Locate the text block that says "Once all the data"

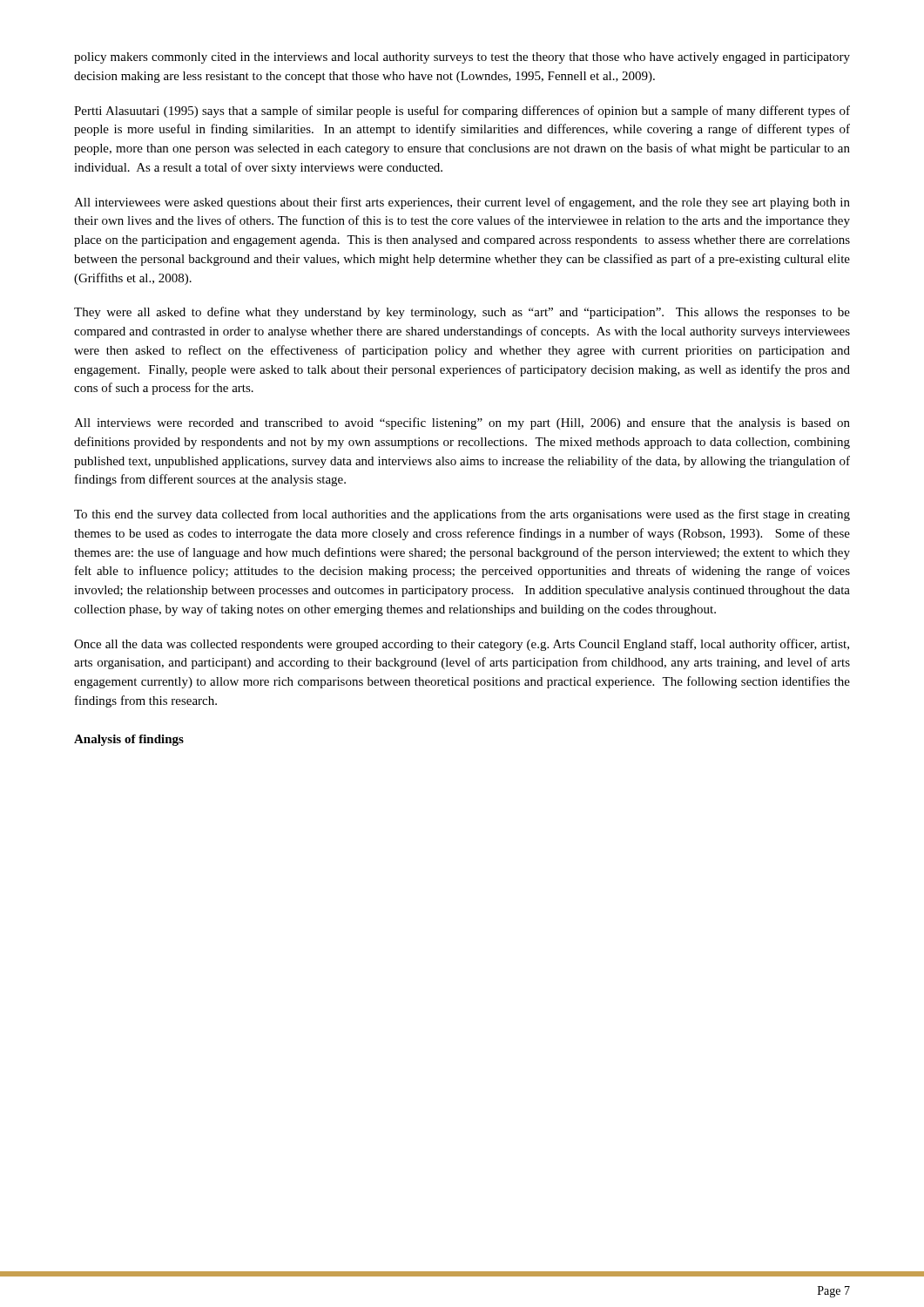point(462,672)
